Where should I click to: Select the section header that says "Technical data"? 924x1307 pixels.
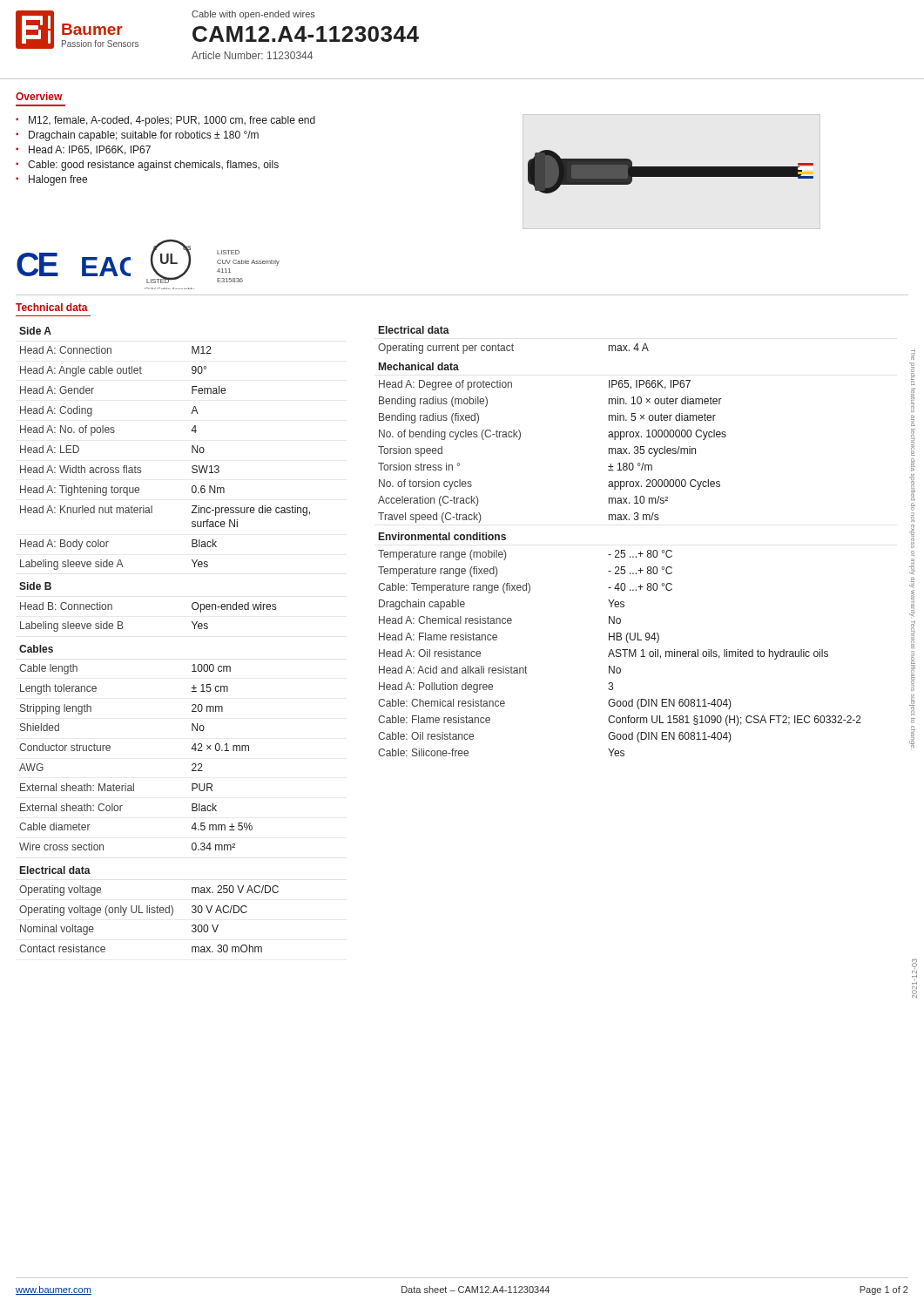click(x=52, y=308)
